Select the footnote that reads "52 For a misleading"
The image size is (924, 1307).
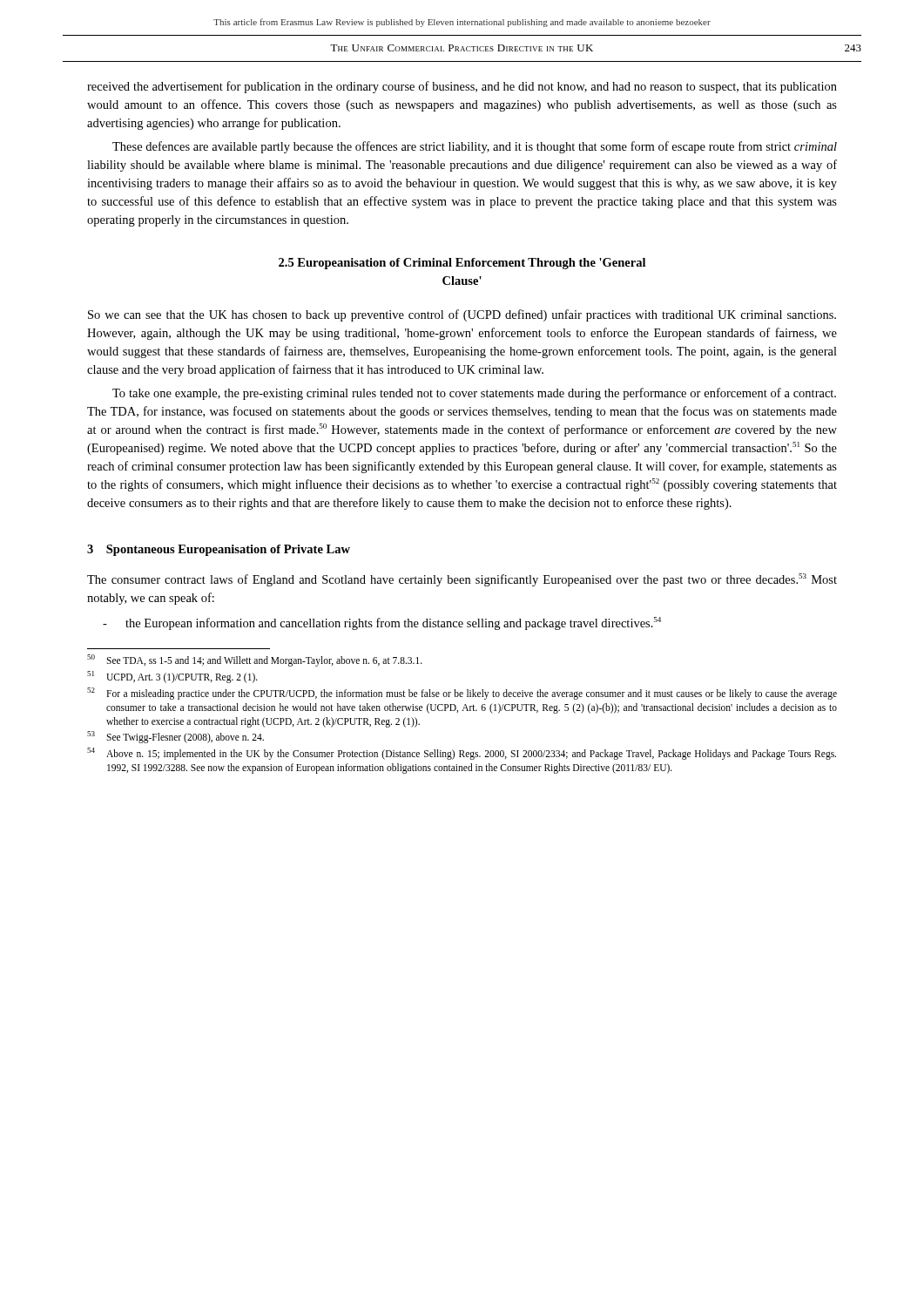462,708
